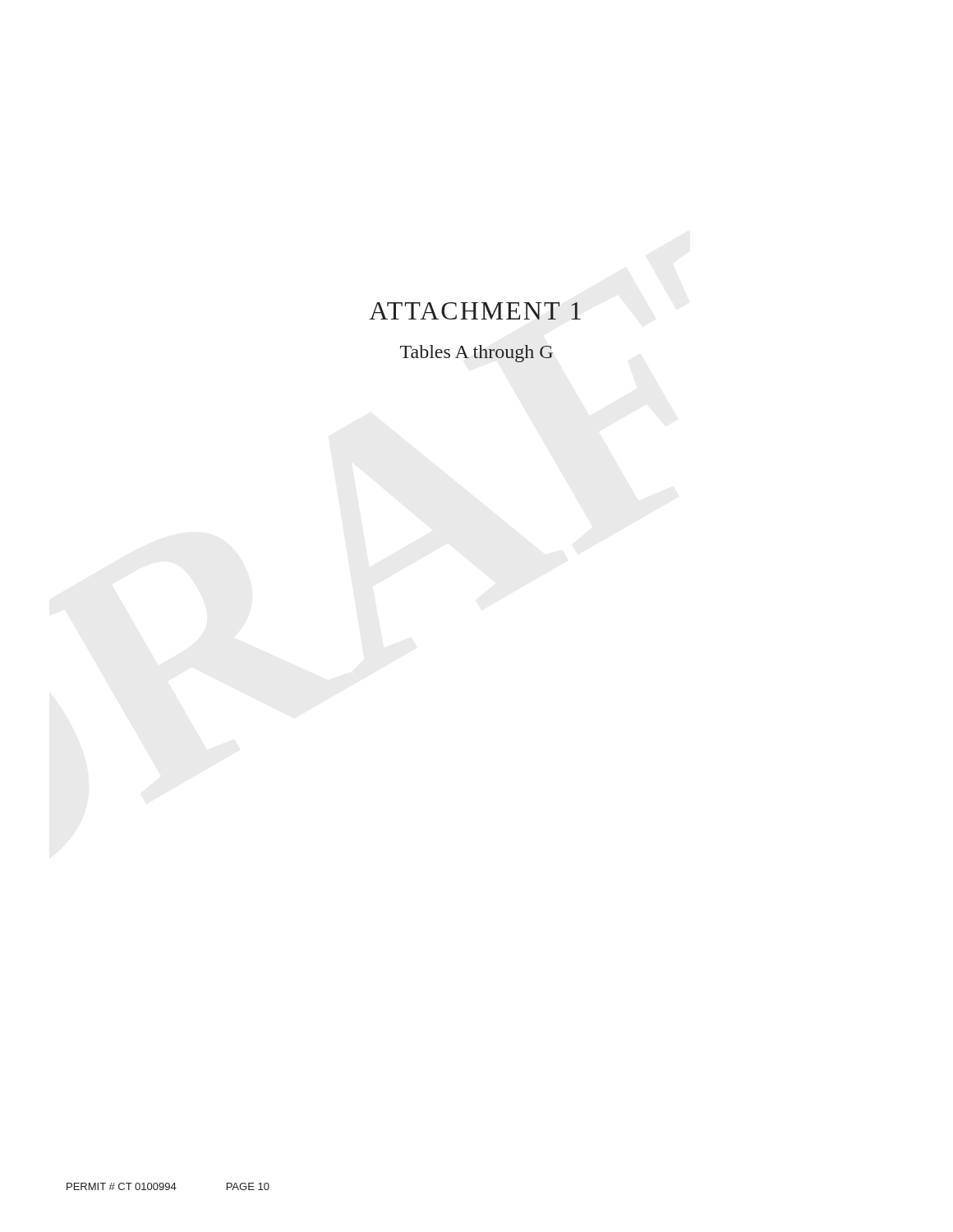Select the title
This screenshot has width=953, height=1232.
[476, 329]
